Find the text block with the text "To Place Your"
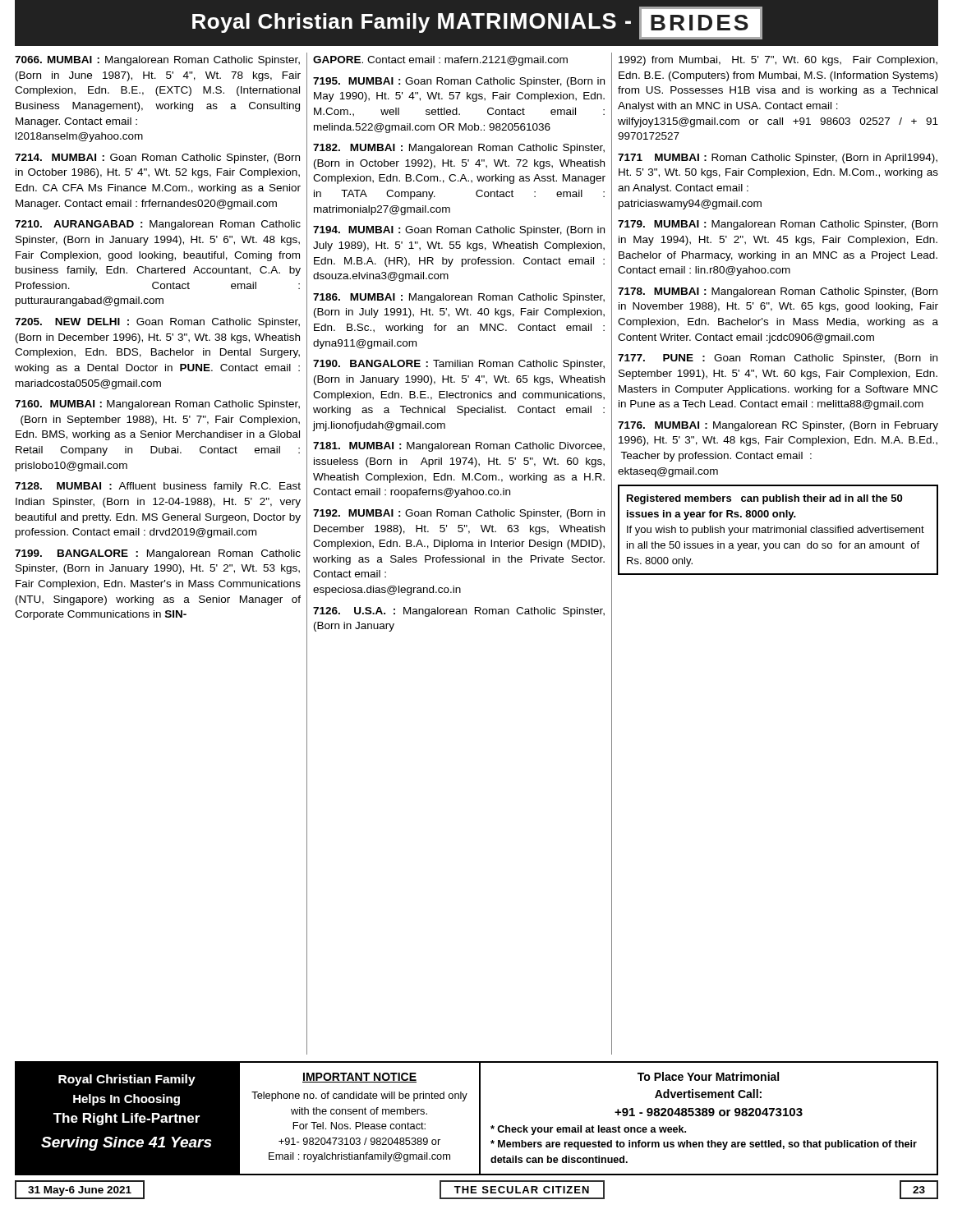953x1232 pixels. (x=709, y=1118)
